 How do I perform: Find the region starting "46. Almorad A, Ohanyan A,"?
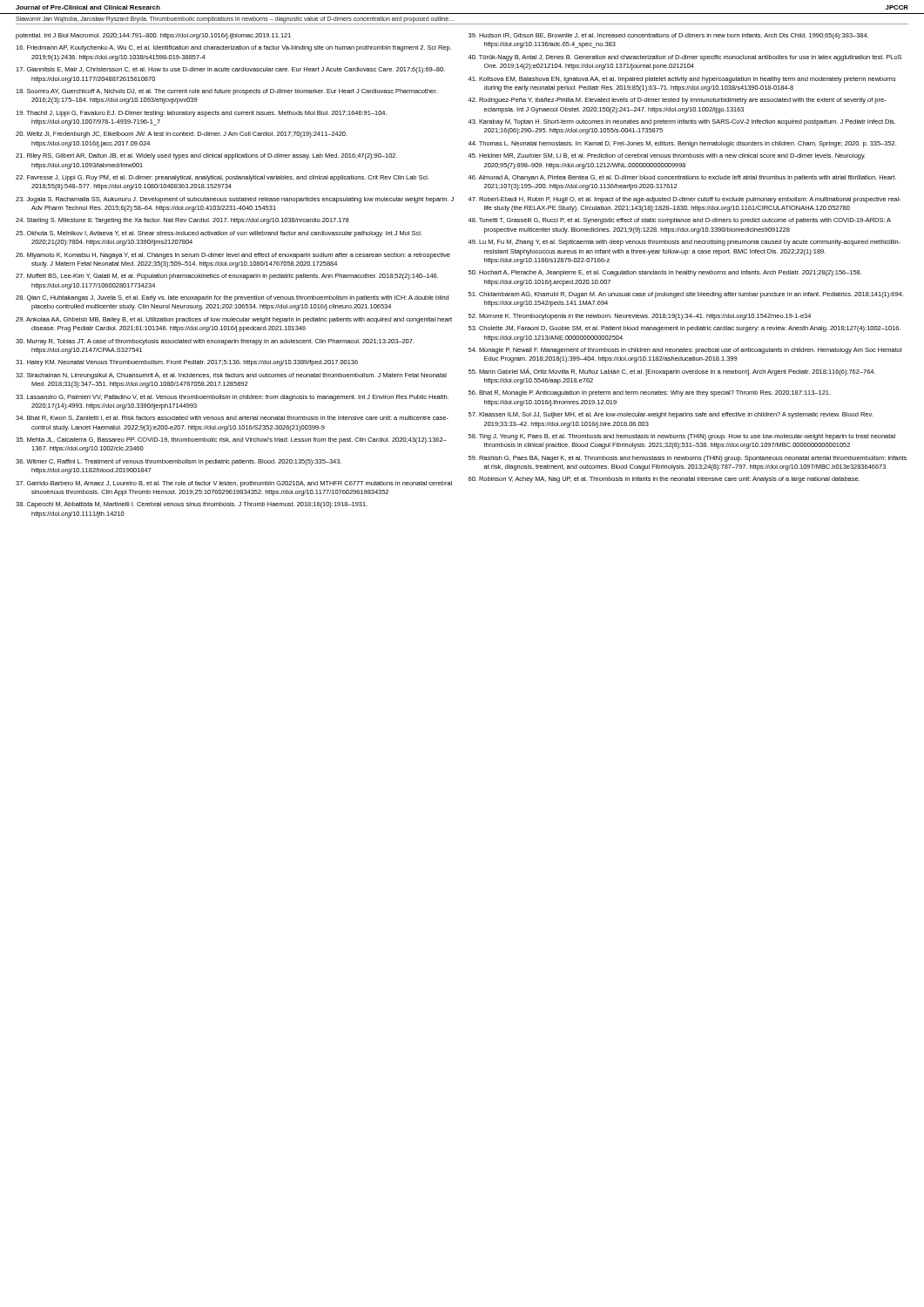682,182
